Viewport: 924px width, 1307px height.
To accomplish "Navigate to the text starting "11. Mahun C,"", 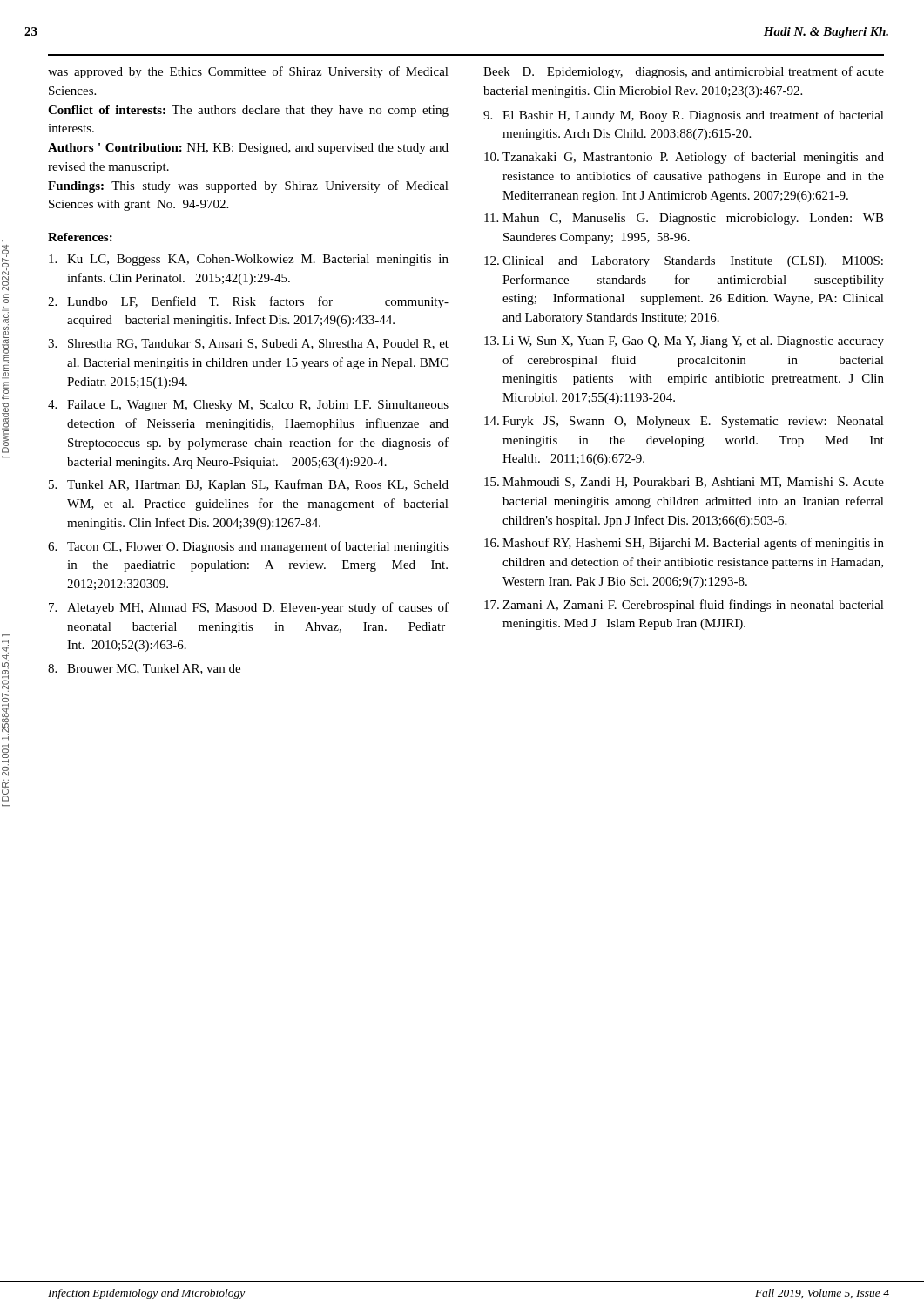I will [684, 228].
